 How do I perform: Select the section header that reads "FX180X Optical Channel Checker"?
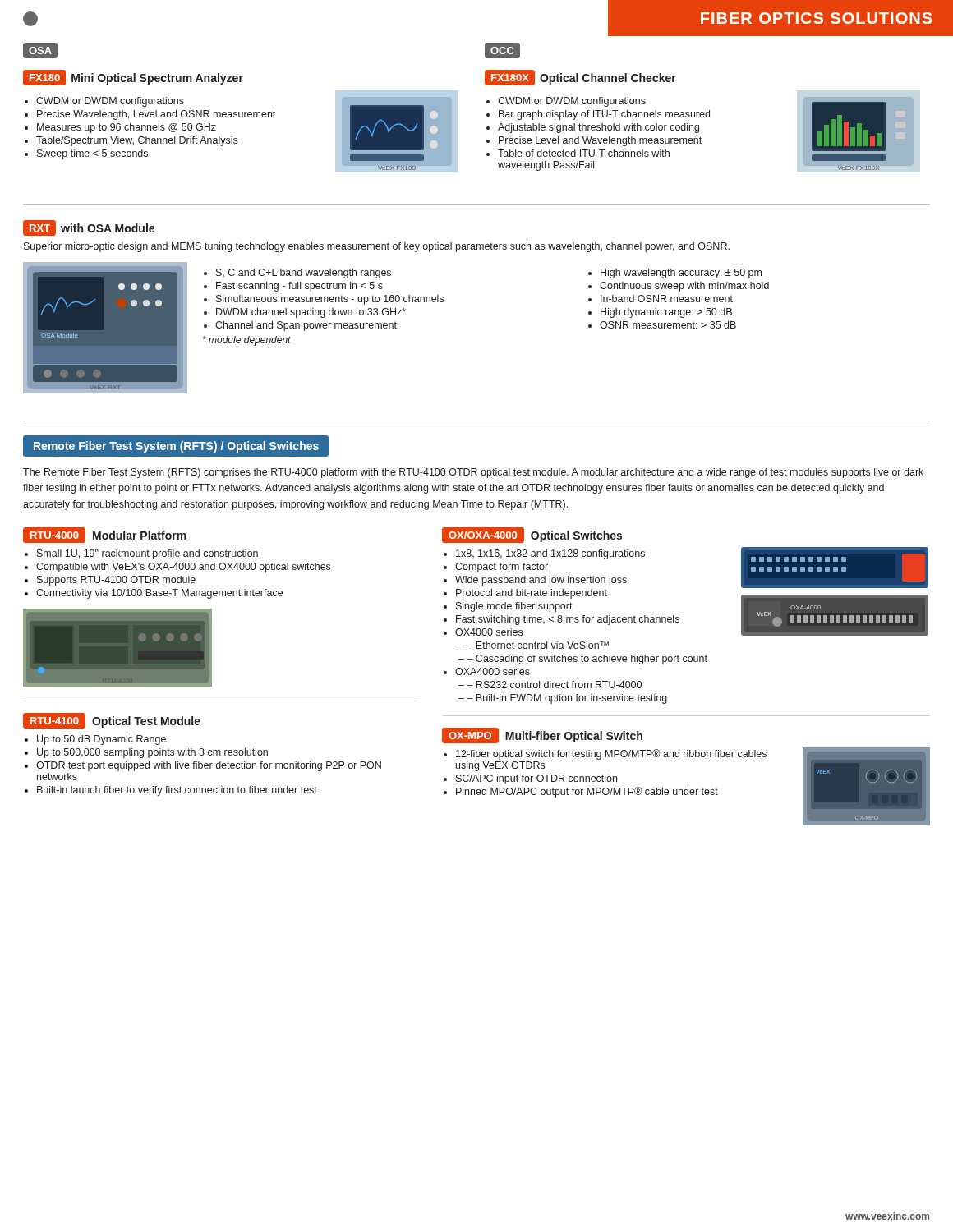click(580, 78)
